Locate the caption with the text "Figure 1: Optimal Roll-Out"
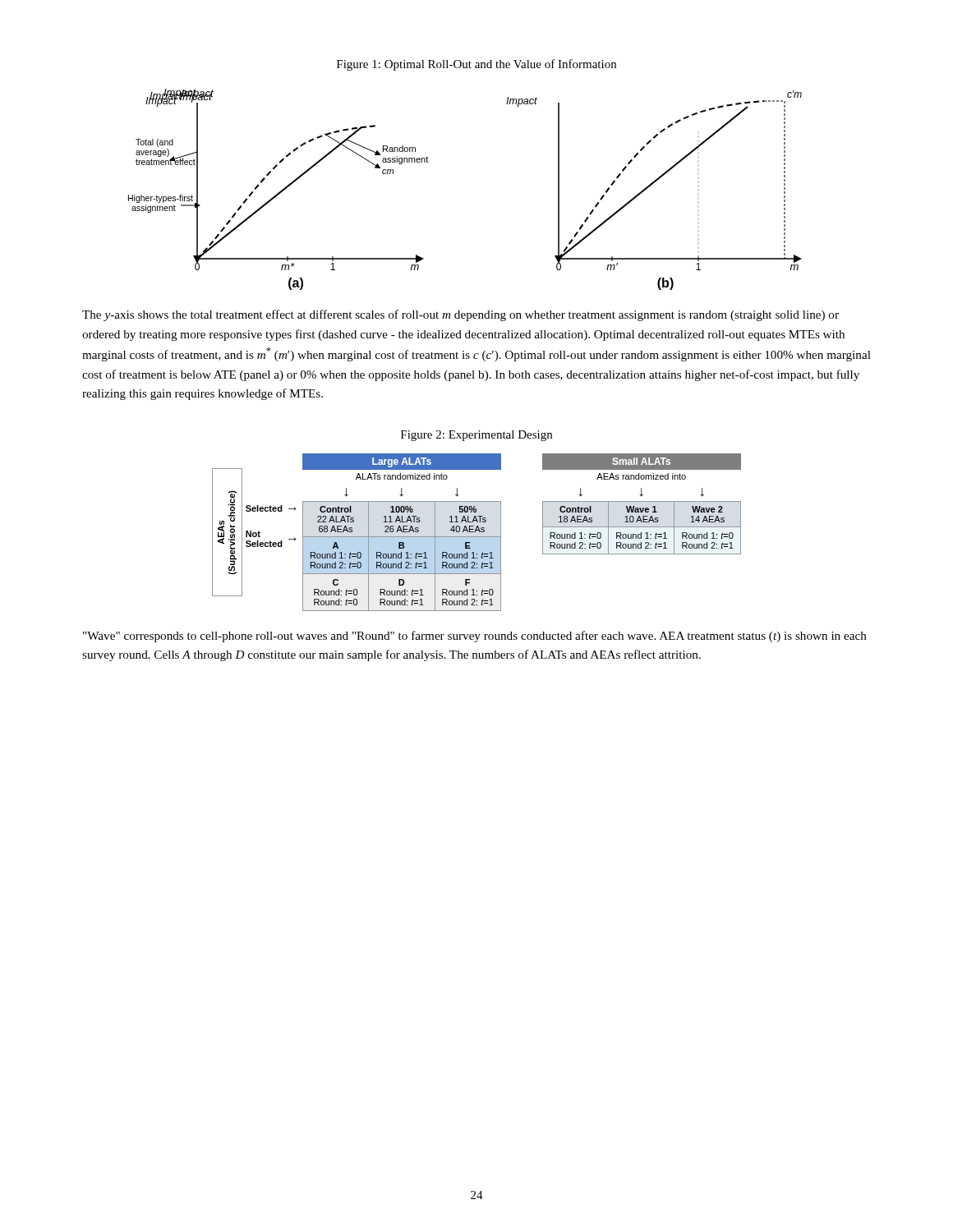953x1232 pixels. click(x=476, y=64)
